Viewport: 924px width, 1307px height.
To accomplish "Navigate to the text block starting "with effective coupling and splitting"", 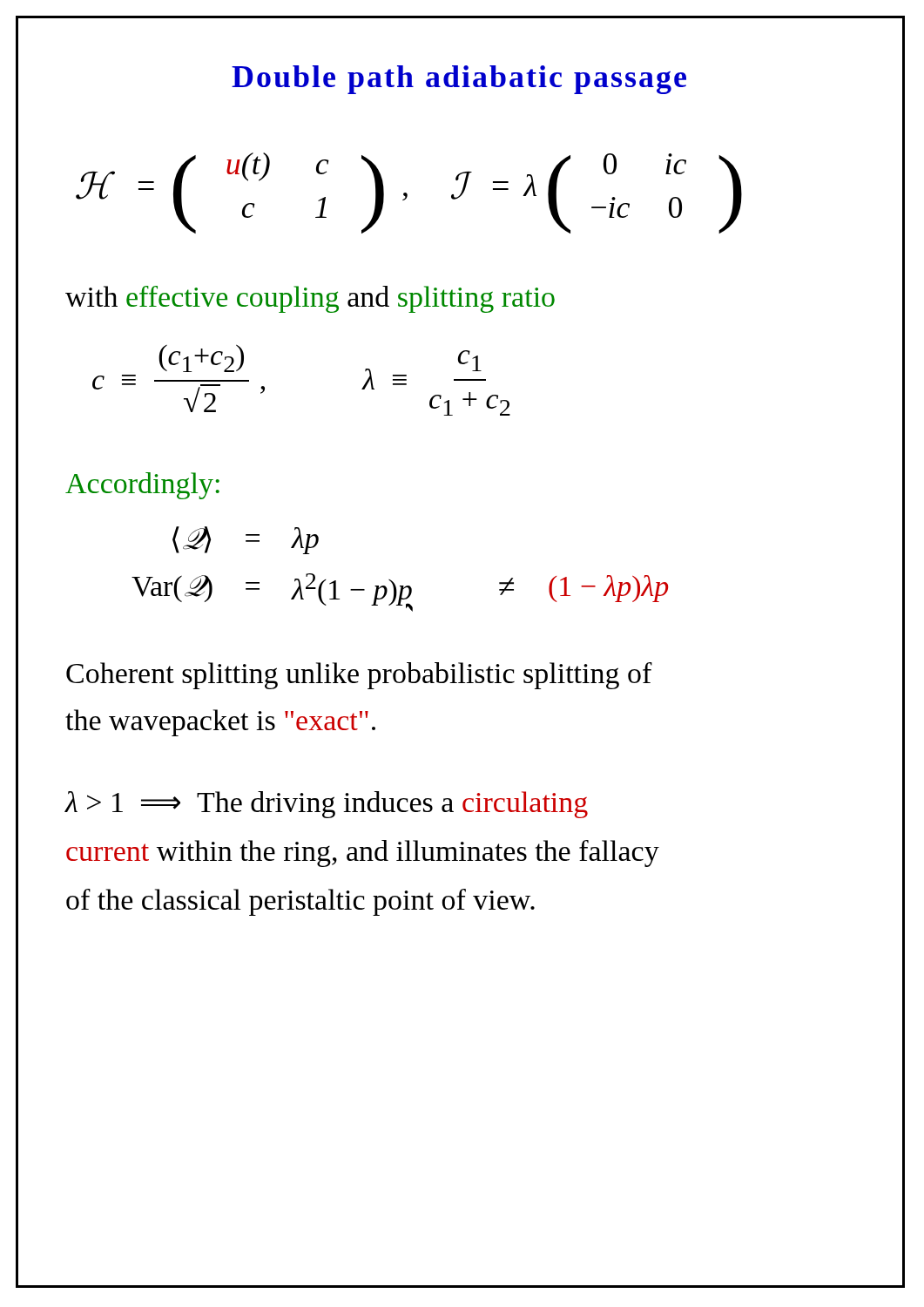I will tap(311, 297).
